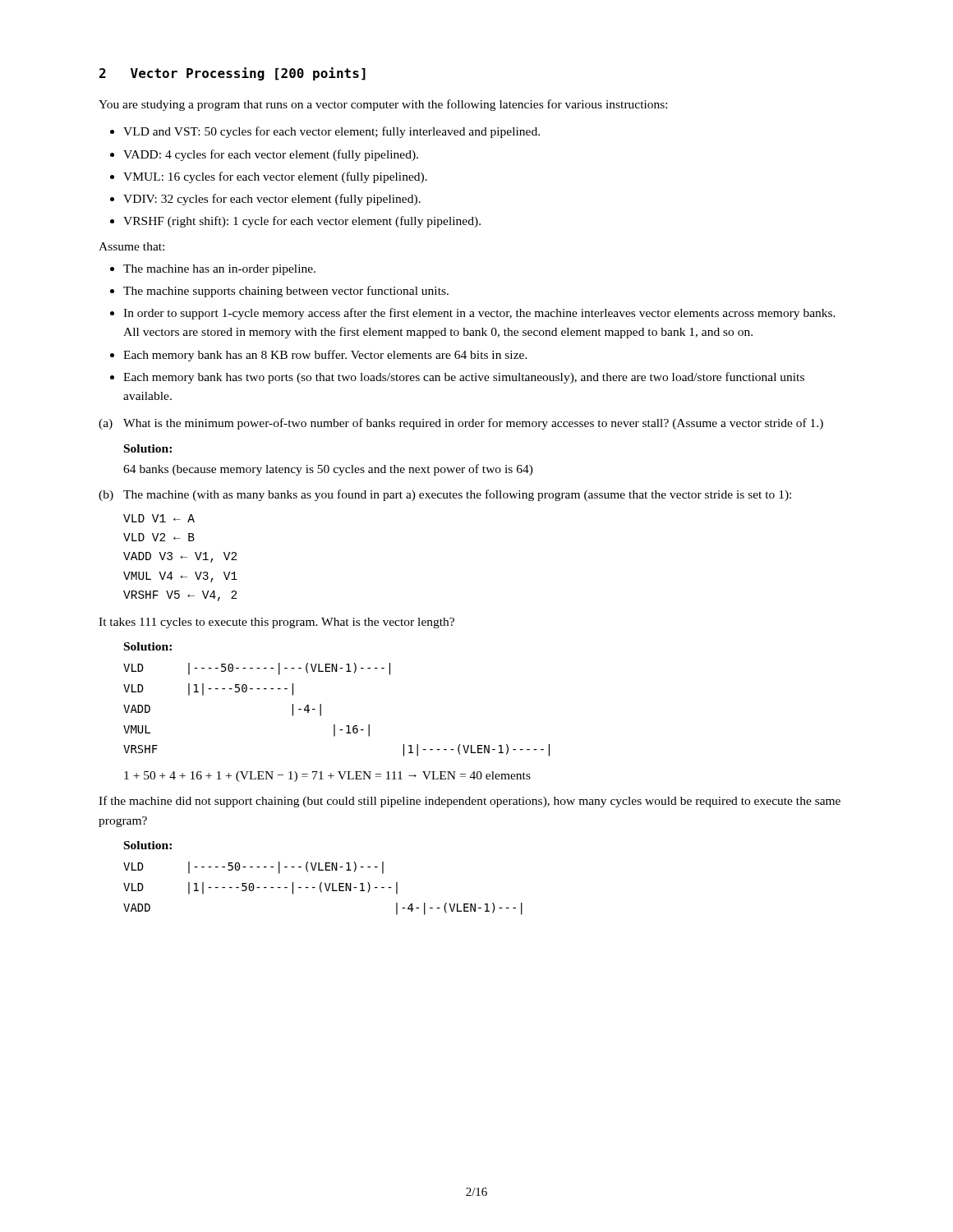The width and height of the screenshot is (953, 1232).
Task: Locate the text block that reads "(b) The machine (with"
Action: click(445, 494)
